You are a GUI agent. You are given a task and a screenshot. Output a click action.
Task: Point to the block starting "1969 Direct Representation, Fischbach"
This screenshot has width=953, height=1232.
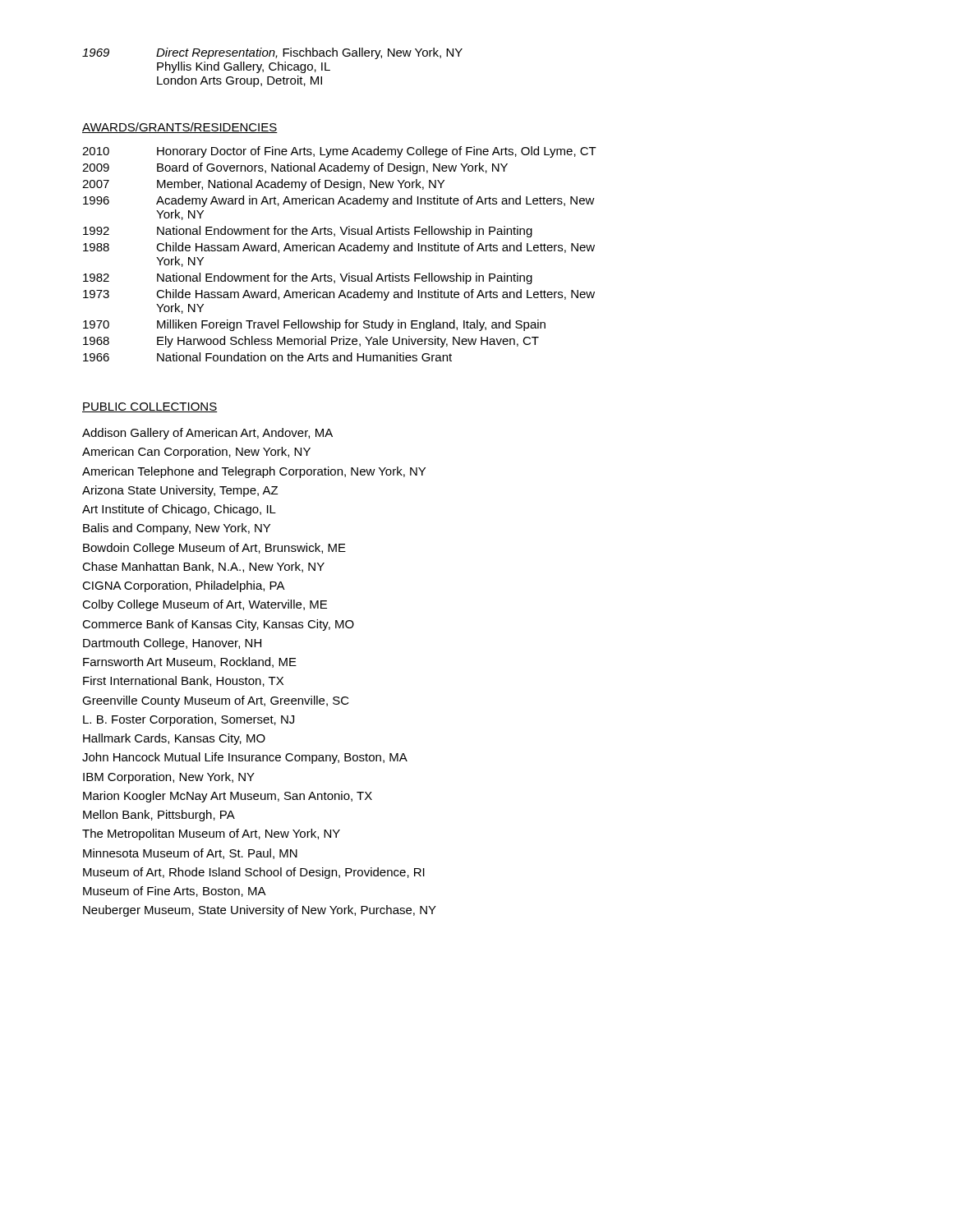tap(272, 53)
